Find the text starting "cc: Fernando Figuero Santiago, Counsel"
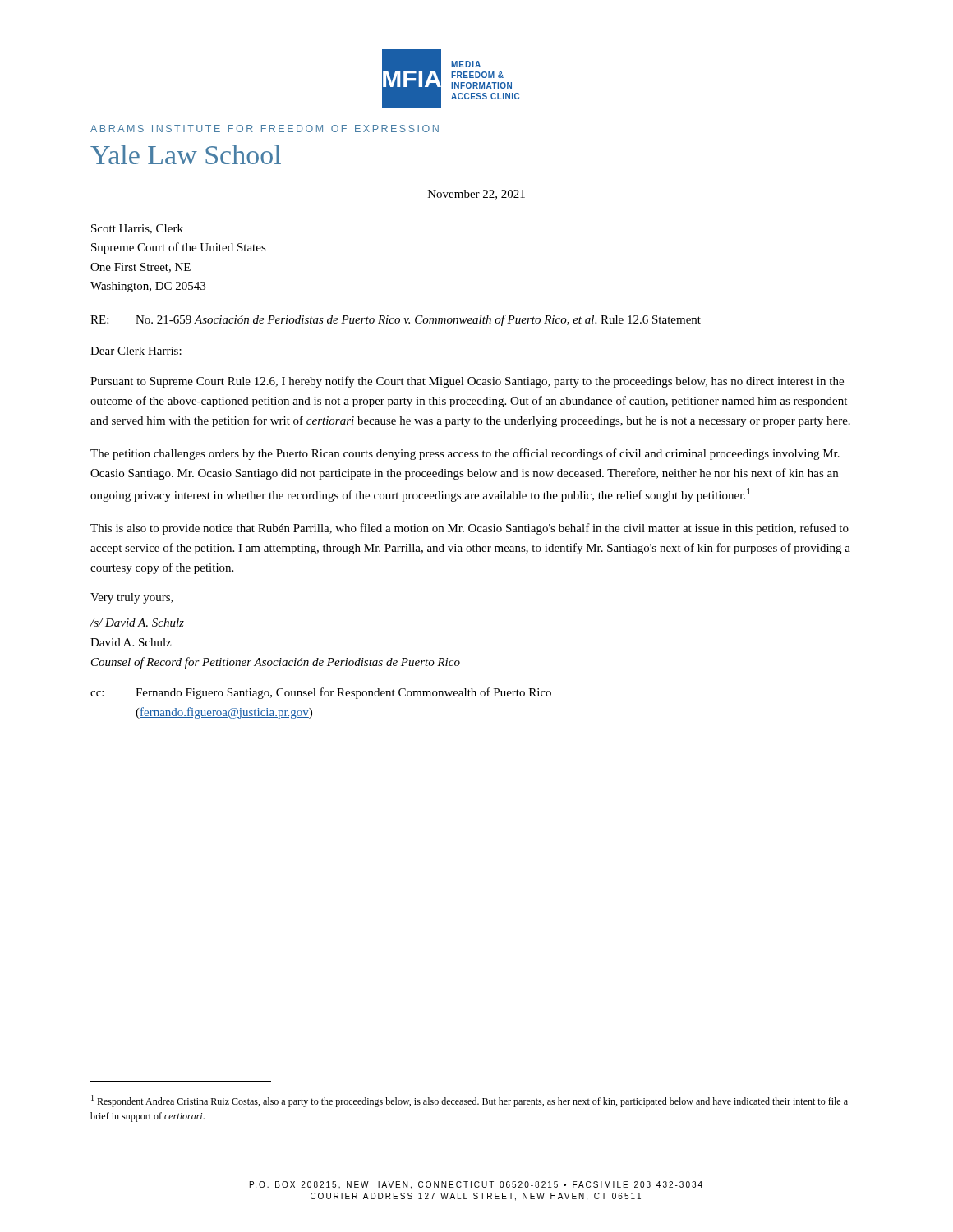953x1232 pixels. (476, 703)
